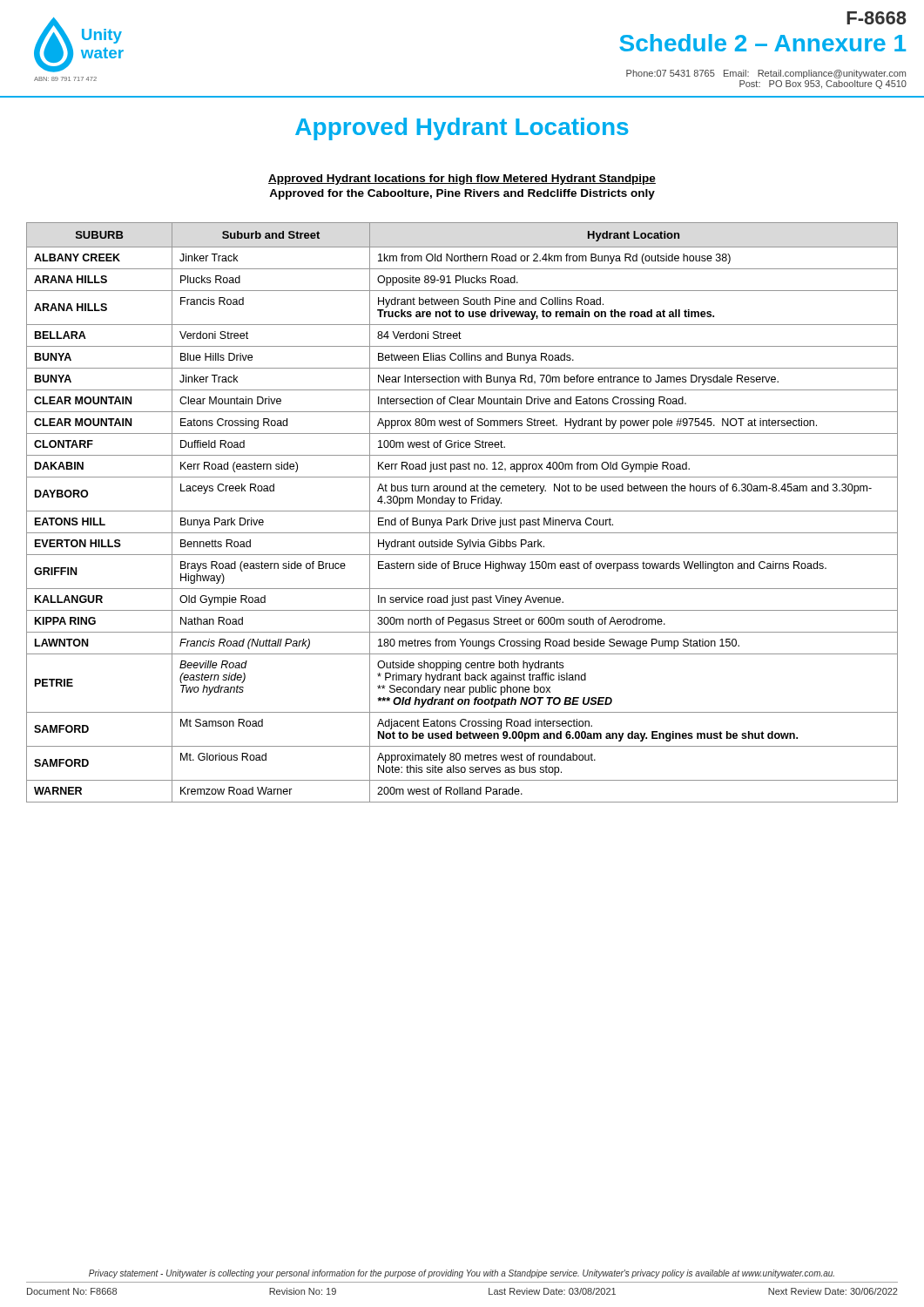Click on the text block starting "Approved Hydrant locations for high flow Metered"
This screenshot has height=1307, width=924.
462,186
